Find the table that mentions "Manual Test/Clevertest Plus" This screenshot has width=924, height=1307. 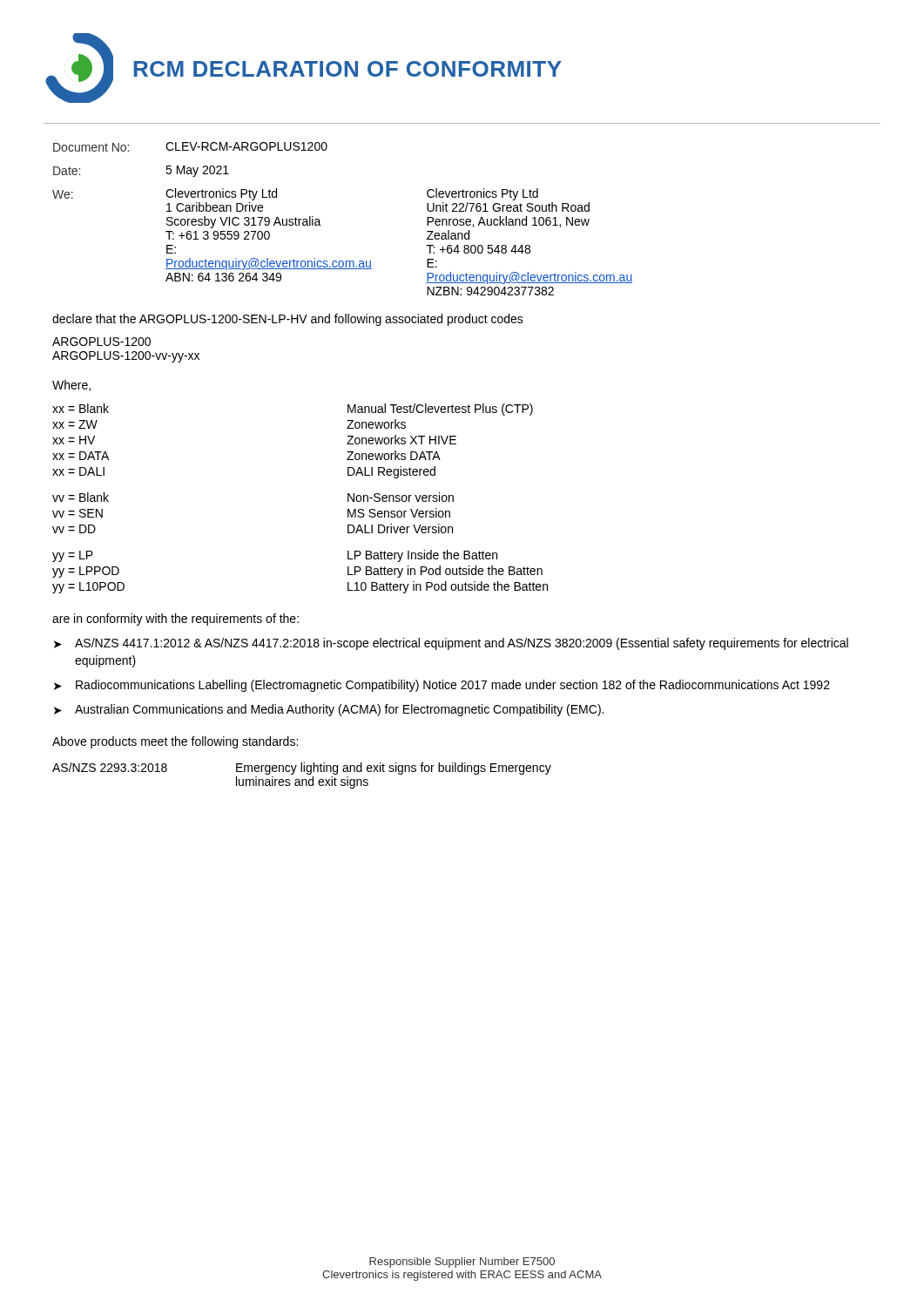(x=462, y=498)
